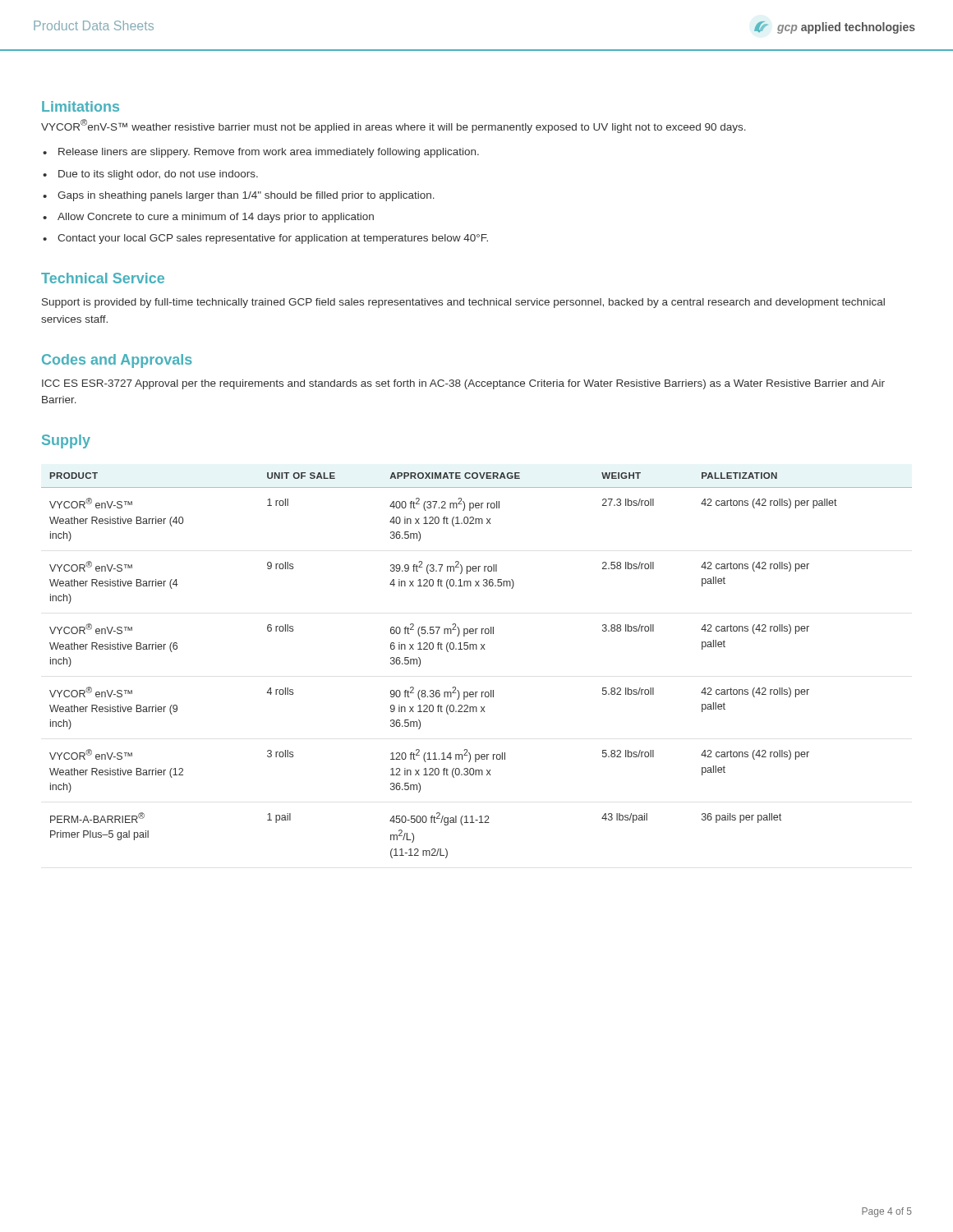Select the list item with the text "Release liners are slippery. Remove"

[x=269, y=152]
